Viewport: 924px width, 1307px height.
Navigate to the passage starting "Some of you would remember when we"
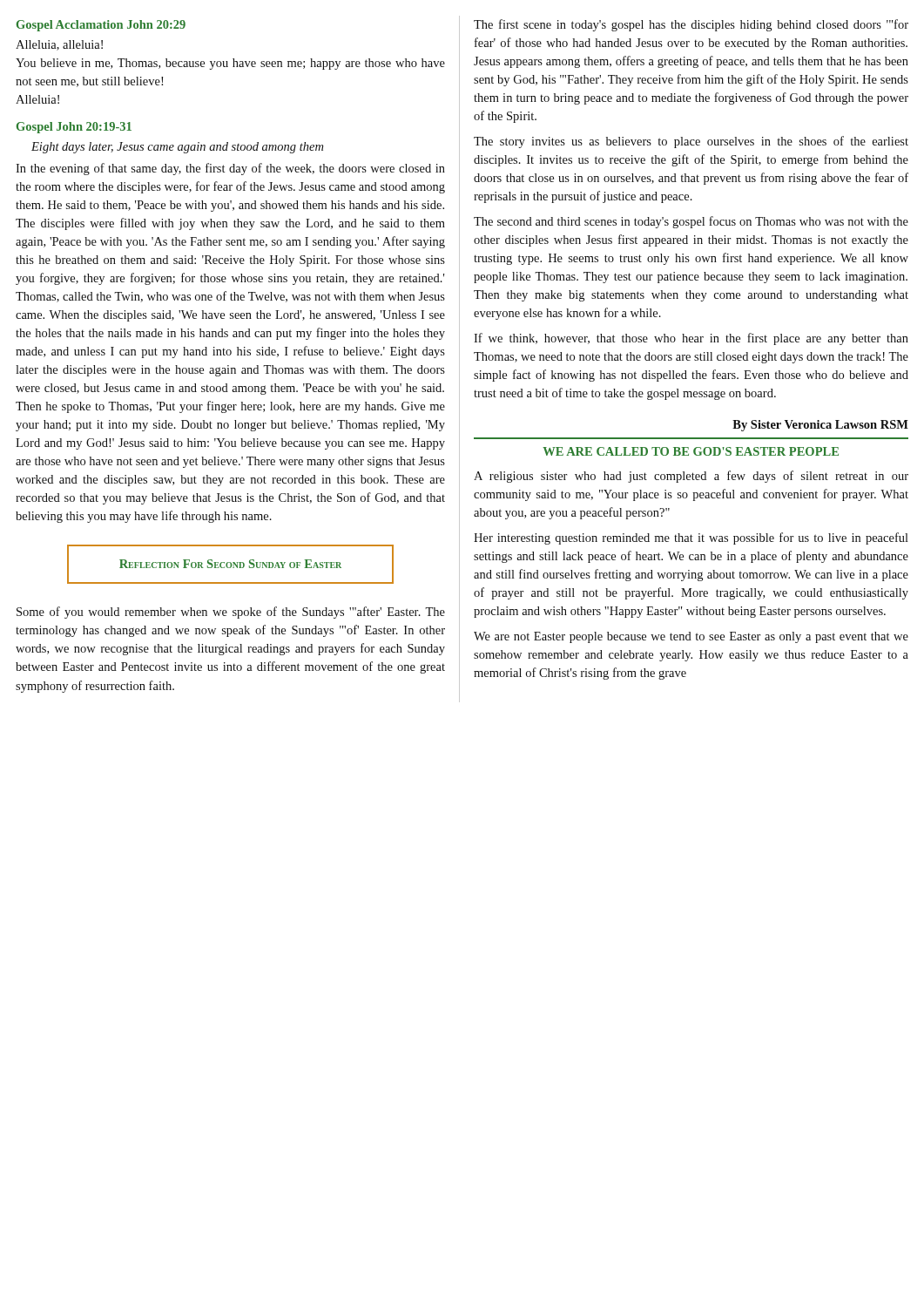pyautogui.click(x=230, y=649)
